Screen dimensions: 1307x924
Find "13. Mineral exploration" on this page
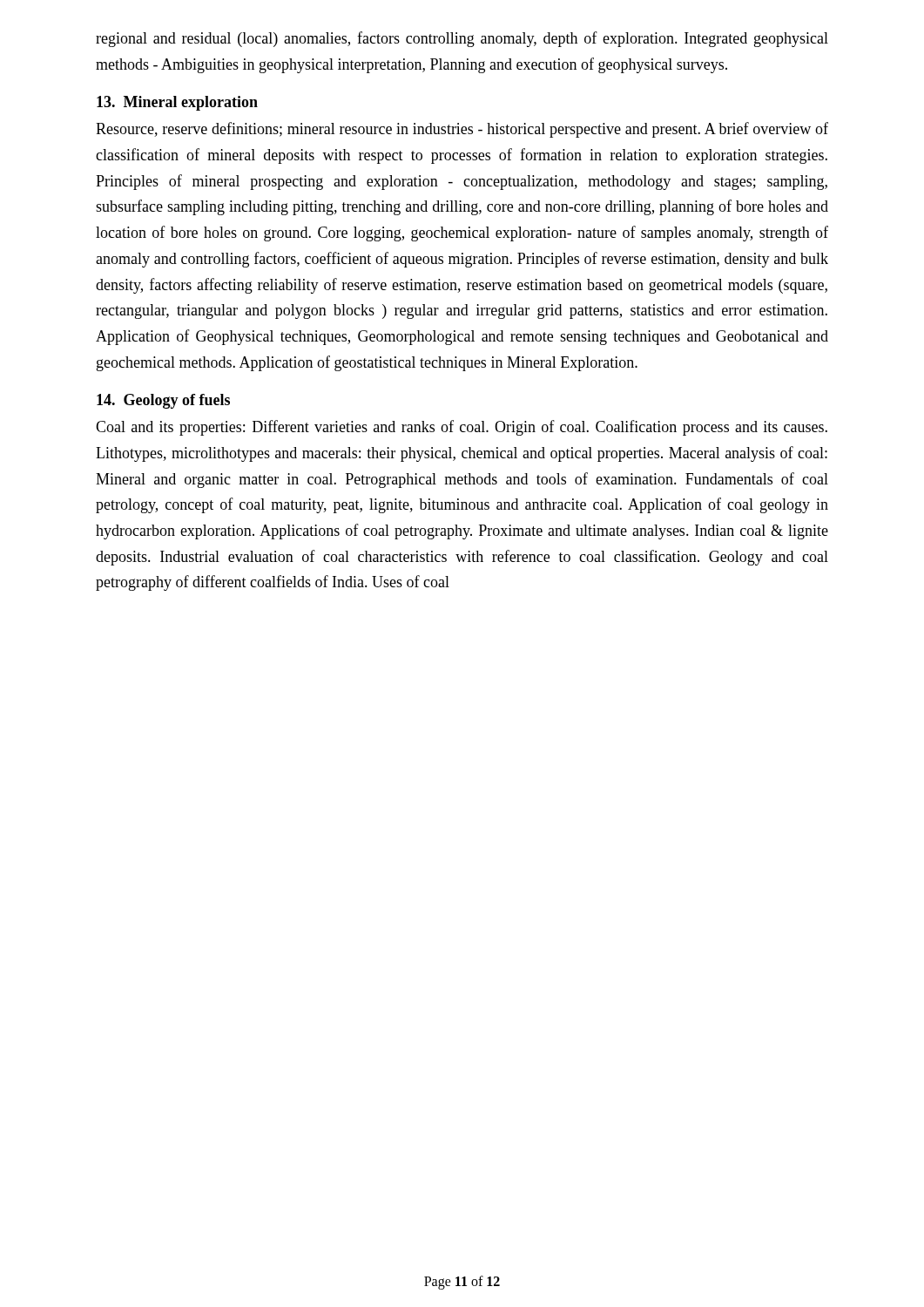click(177, 102)
